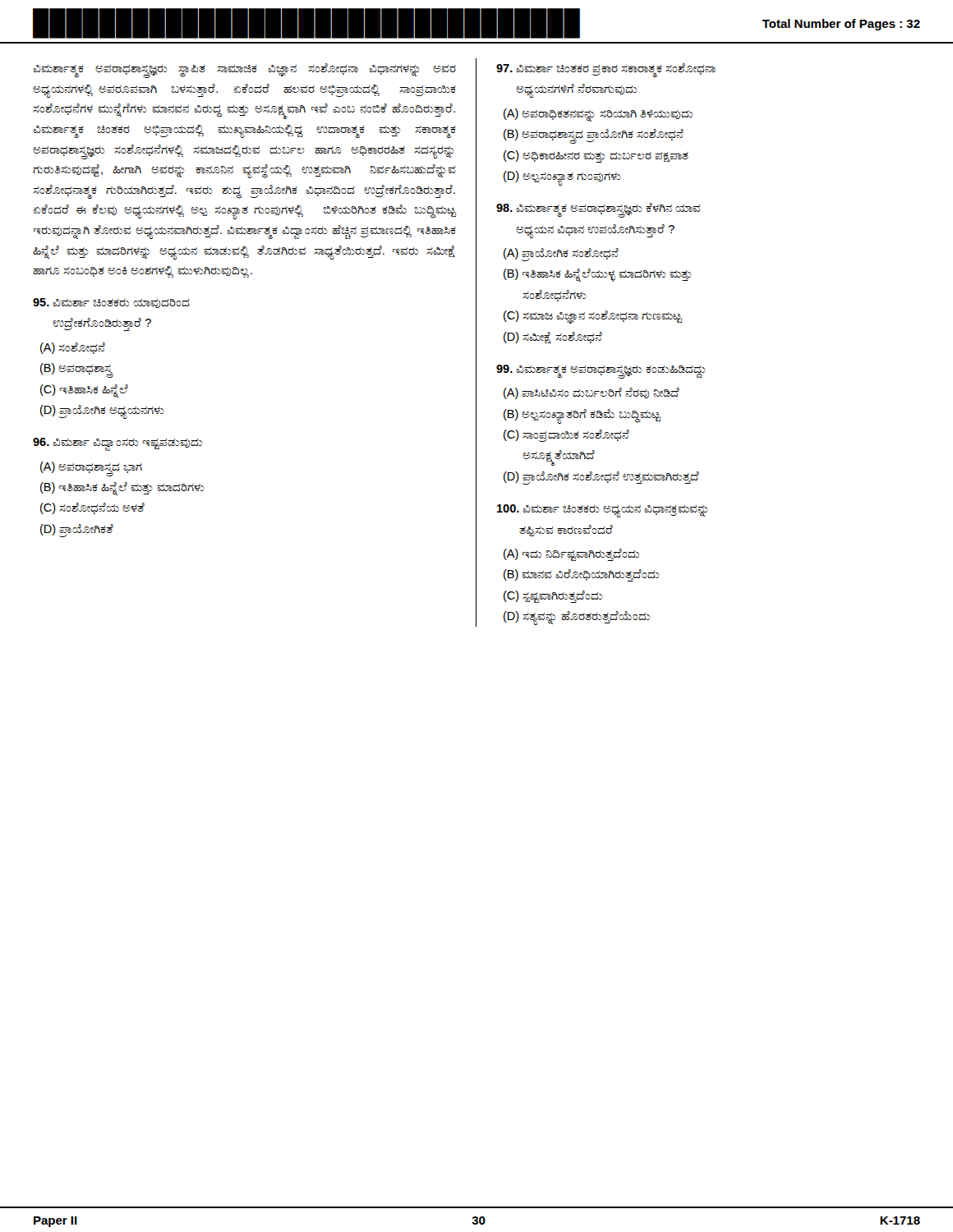Image resolution: width=953 pixels, height=1232 pixels.
Task: Find the block on this page that starts "100. ವಿಮರ್ಶಾ ಚಿಂತಕರು ಅಧ್ಯಯನ ವಿಧಾನಕ್ರಮವನ್ನು"
Action: tap(602, 511)
